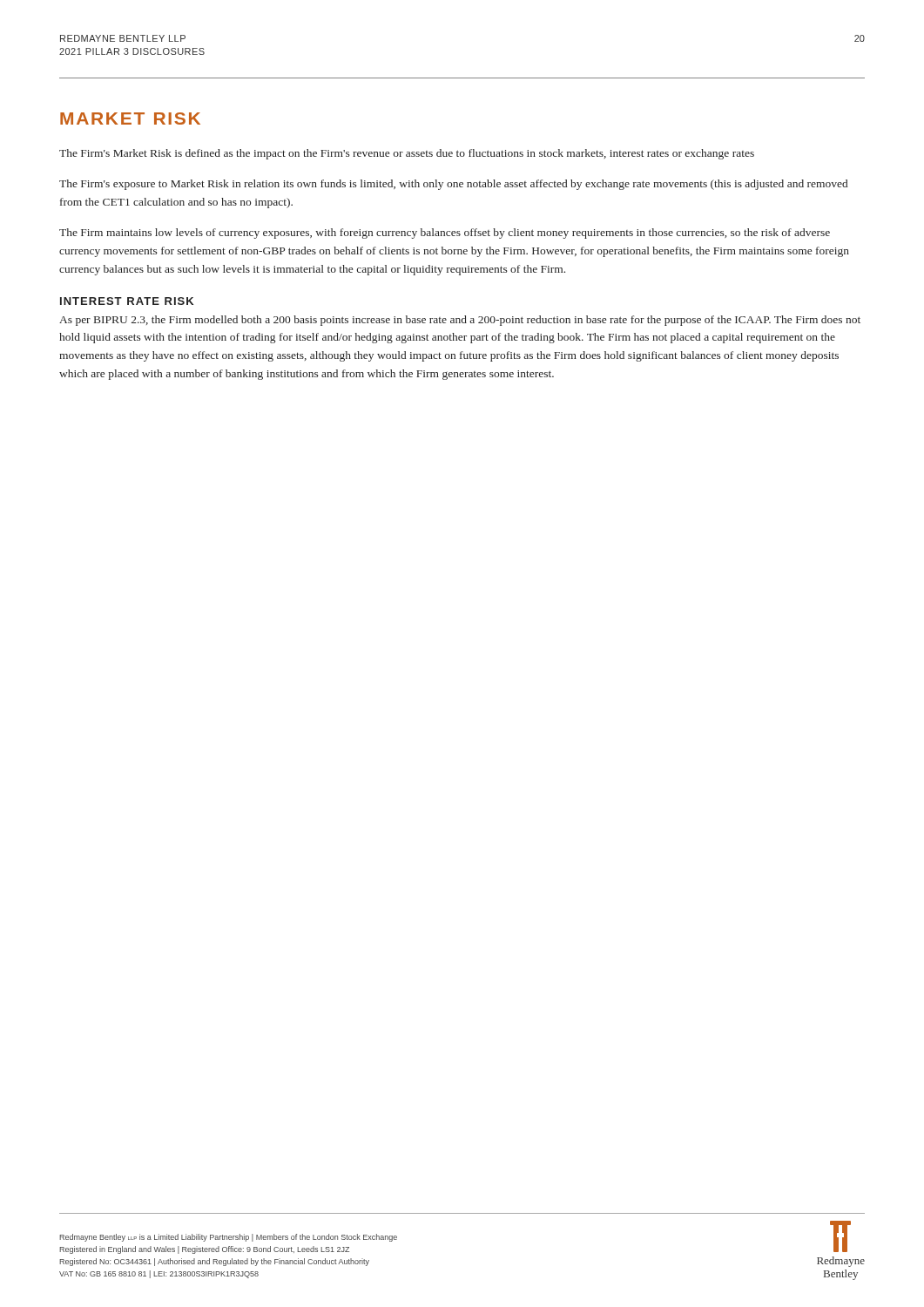Image resolution: width=924 pixels, height=1307 pixels.
Task: Point to the block beginning "The Firm's exposure to Market"
Action: pyautogui.click(x=454, y=192)
